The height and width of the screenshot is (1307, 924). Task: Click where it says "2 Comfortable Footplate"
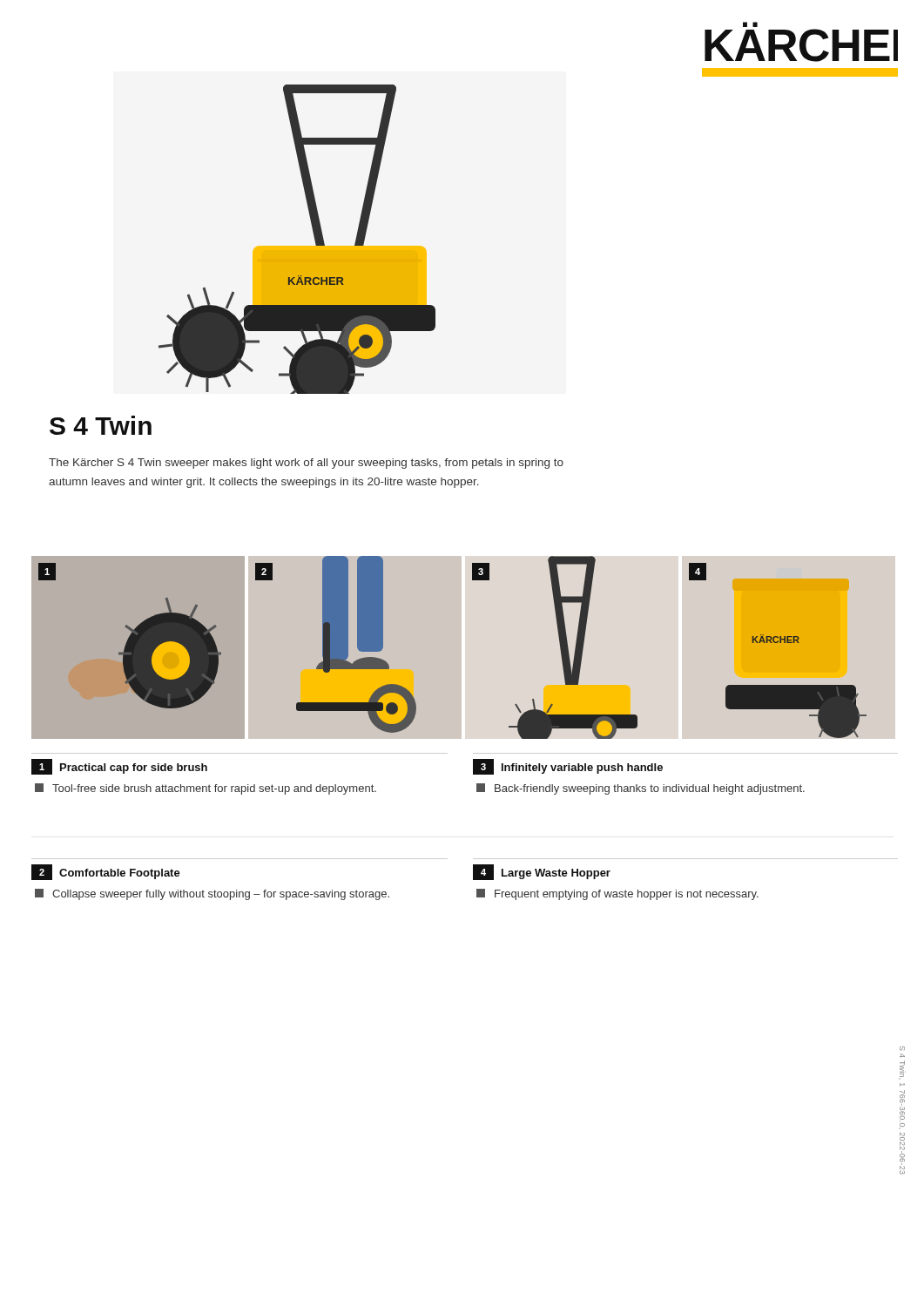pos(106,872)
